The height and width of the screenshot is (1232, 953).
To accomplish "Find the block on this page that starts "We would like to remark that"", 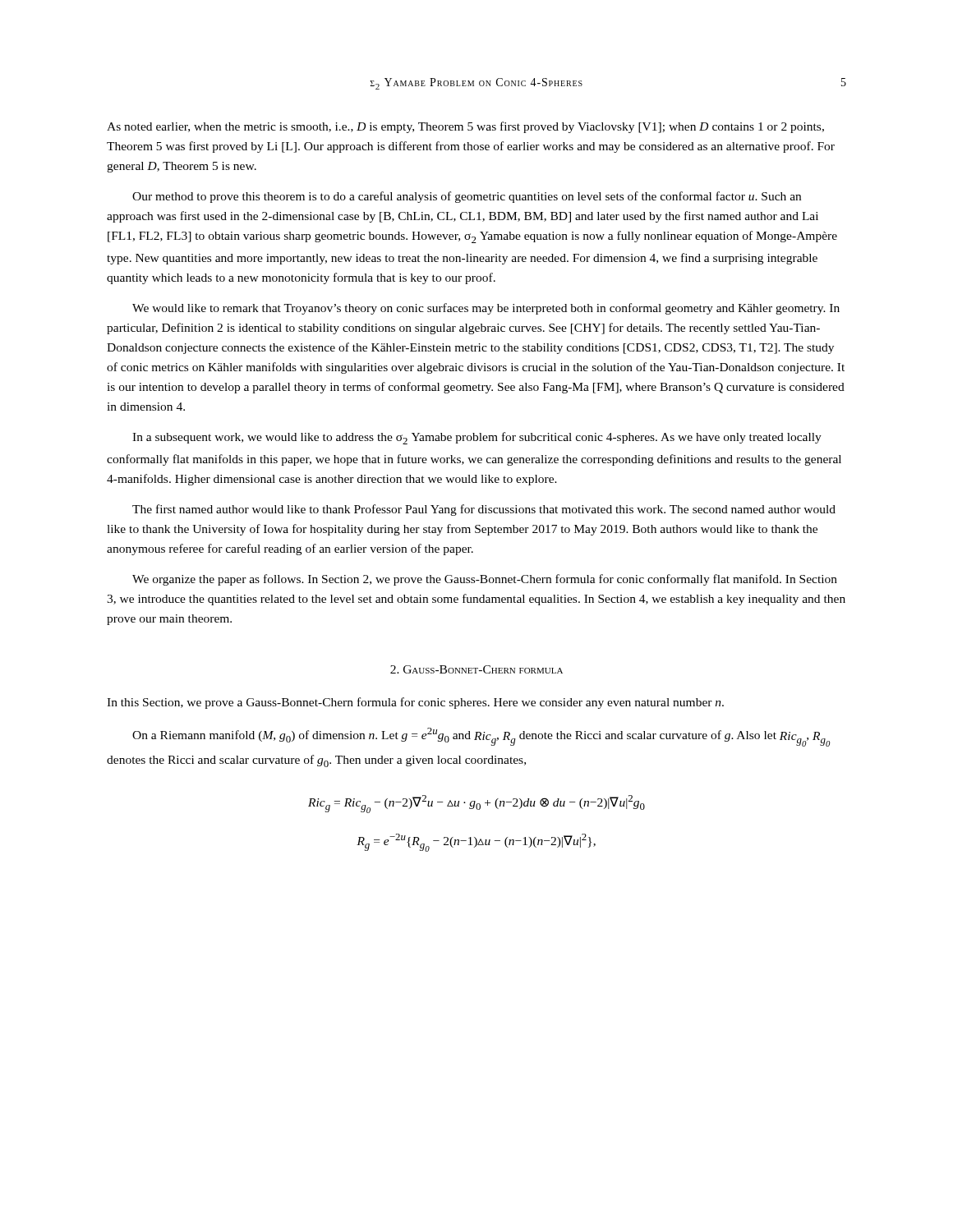I will (476, 357).
